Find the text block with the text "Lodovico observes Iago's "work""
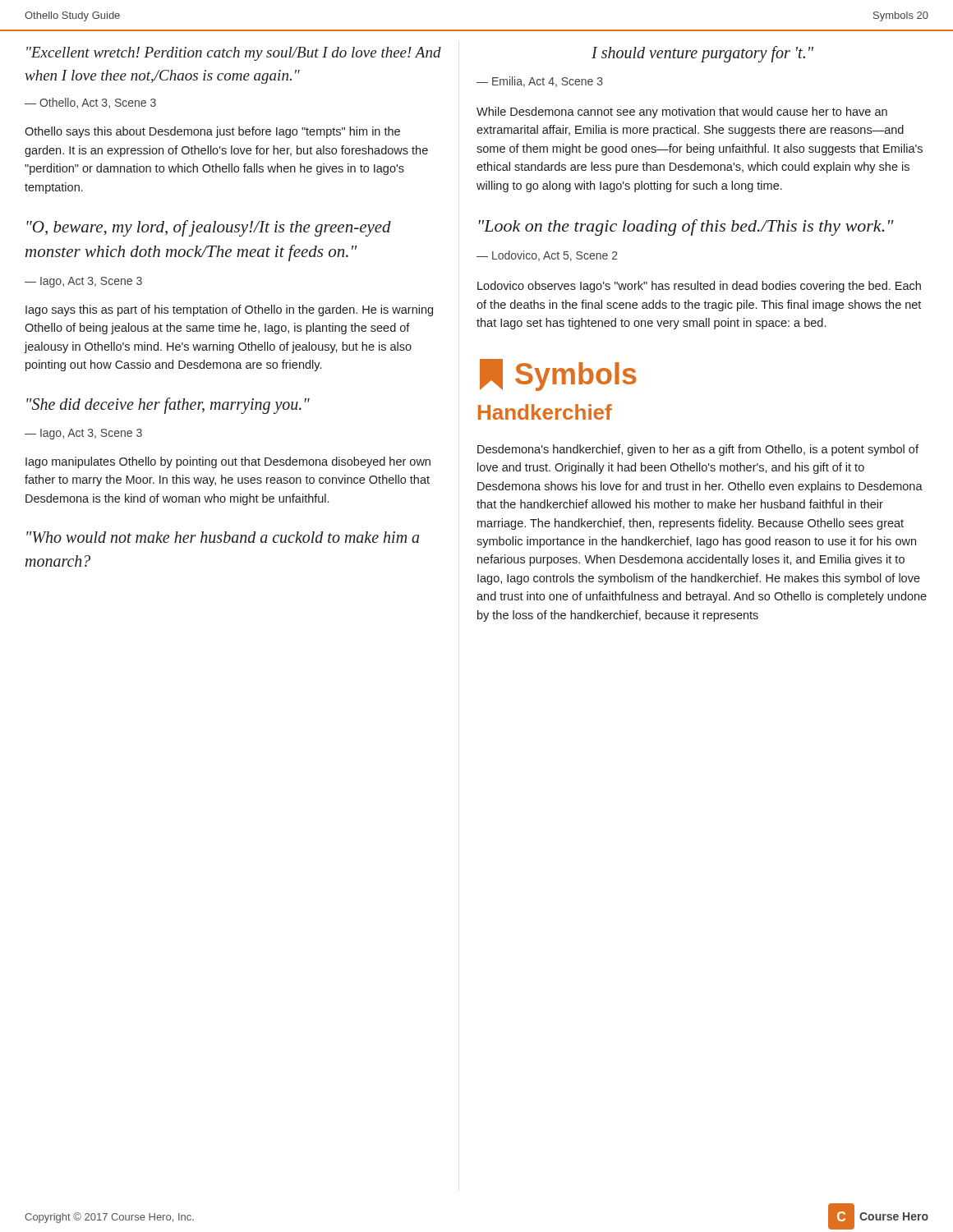The height and width of the screenshot is (1232, 953). (699, 304)
